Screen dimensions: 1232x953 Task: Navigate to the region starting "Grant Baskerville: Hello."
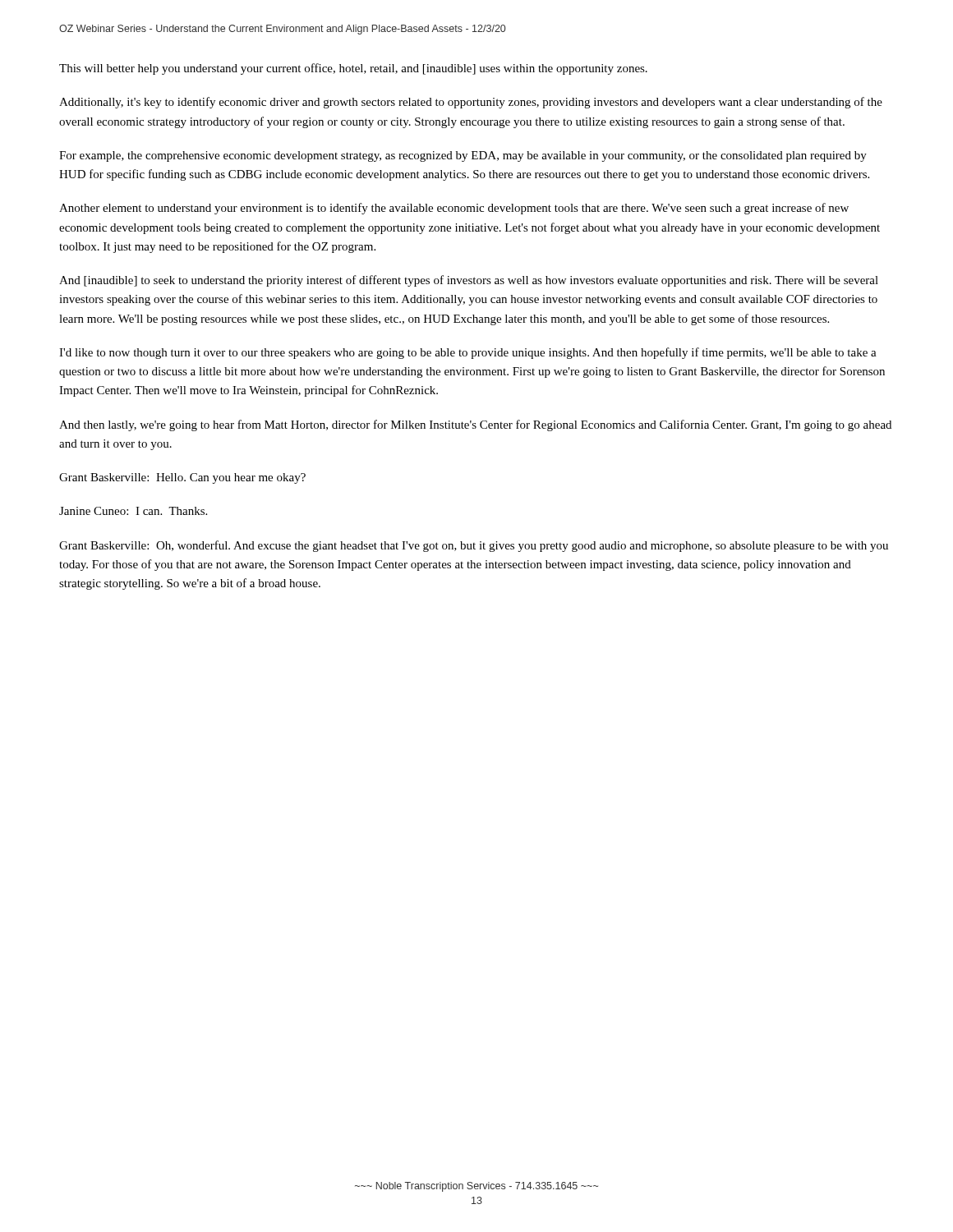[183, 477]
